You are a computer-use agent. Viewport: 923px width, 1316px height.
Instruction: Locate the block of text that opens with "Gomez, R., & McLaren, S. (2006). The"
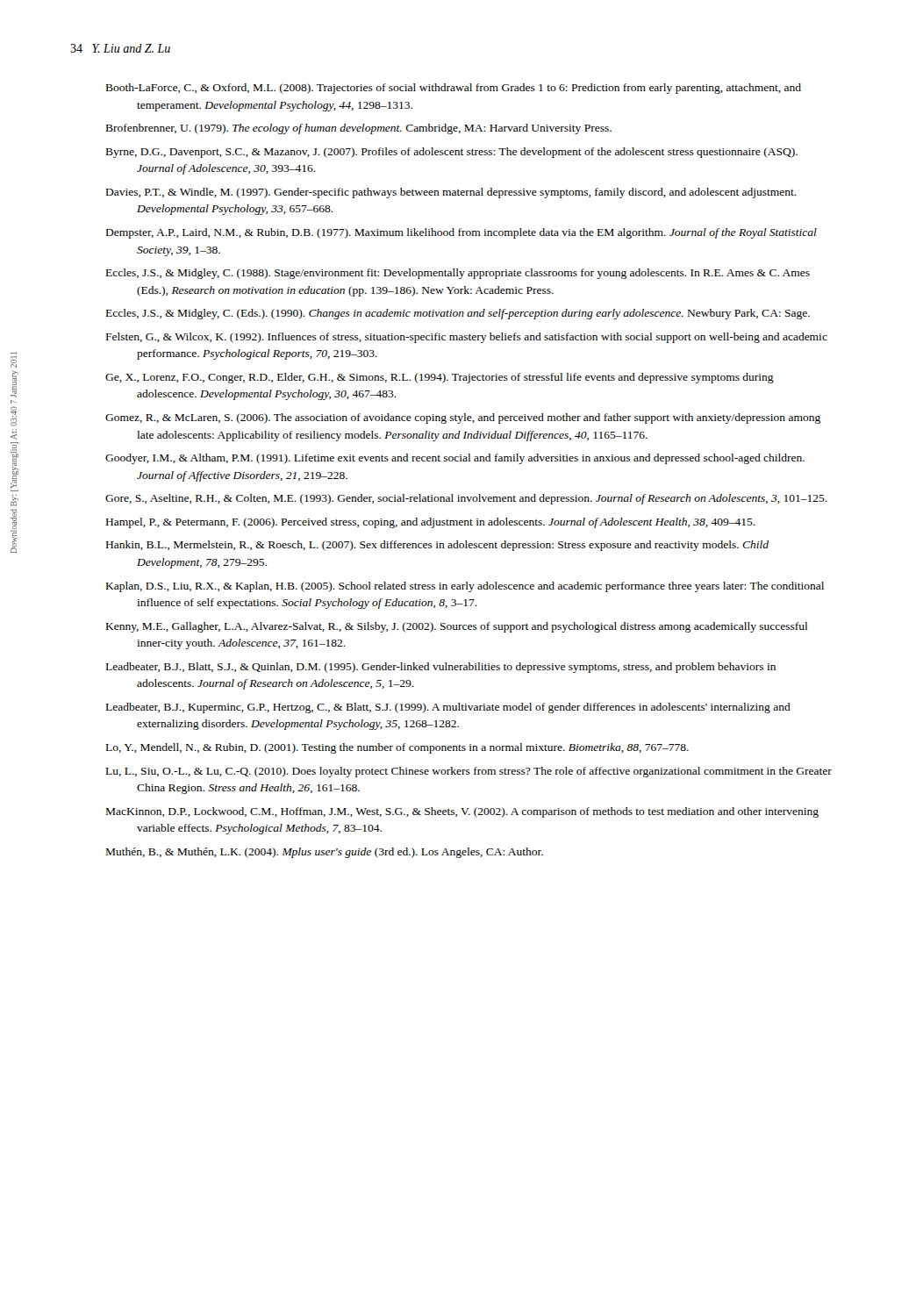[x=463, y=426]
